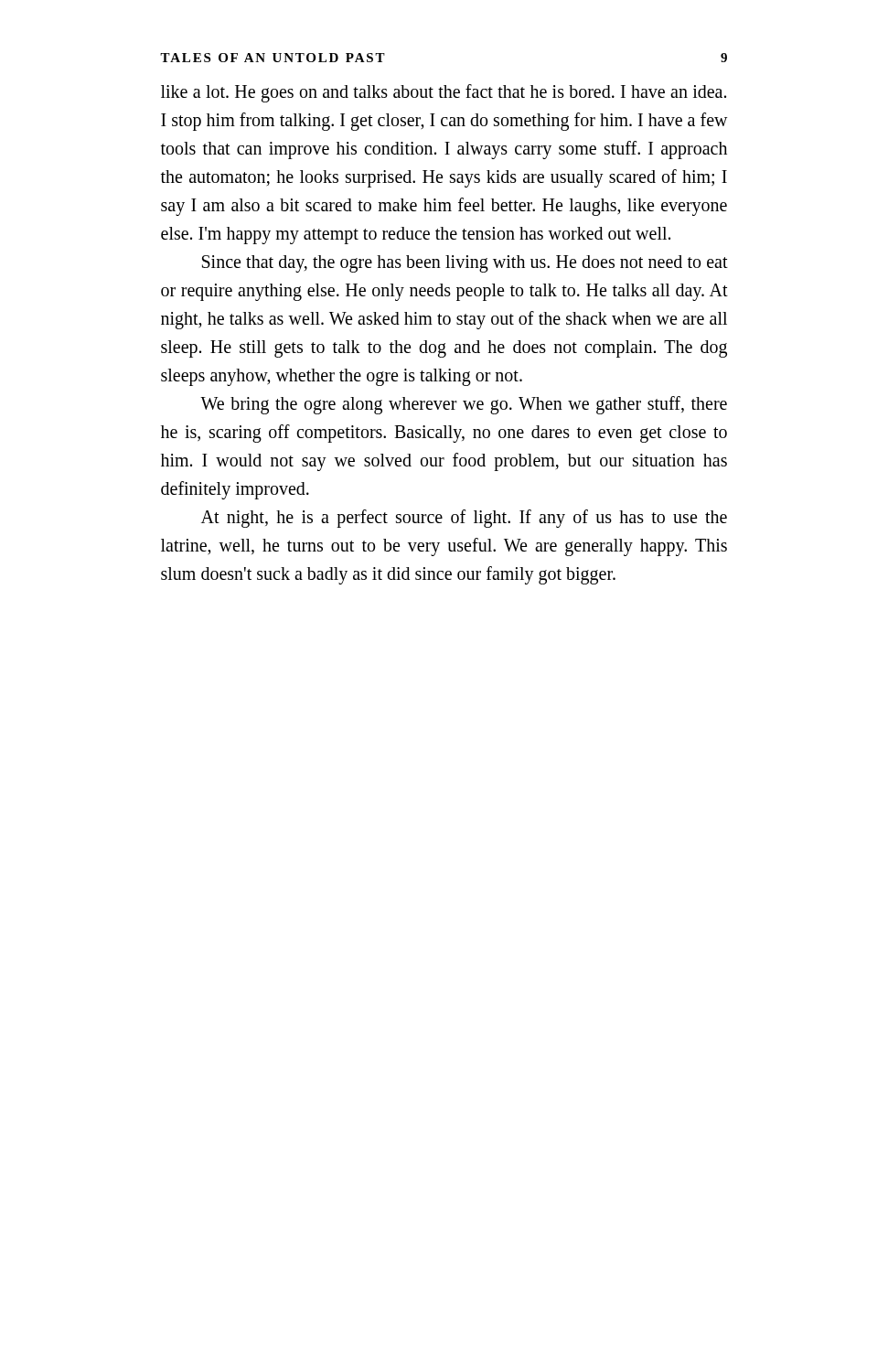The height and width of the screenshot is (1372, 888).
Task: Click on the text block starting "Since that day, the ogre has been living"
Action: 444,319
